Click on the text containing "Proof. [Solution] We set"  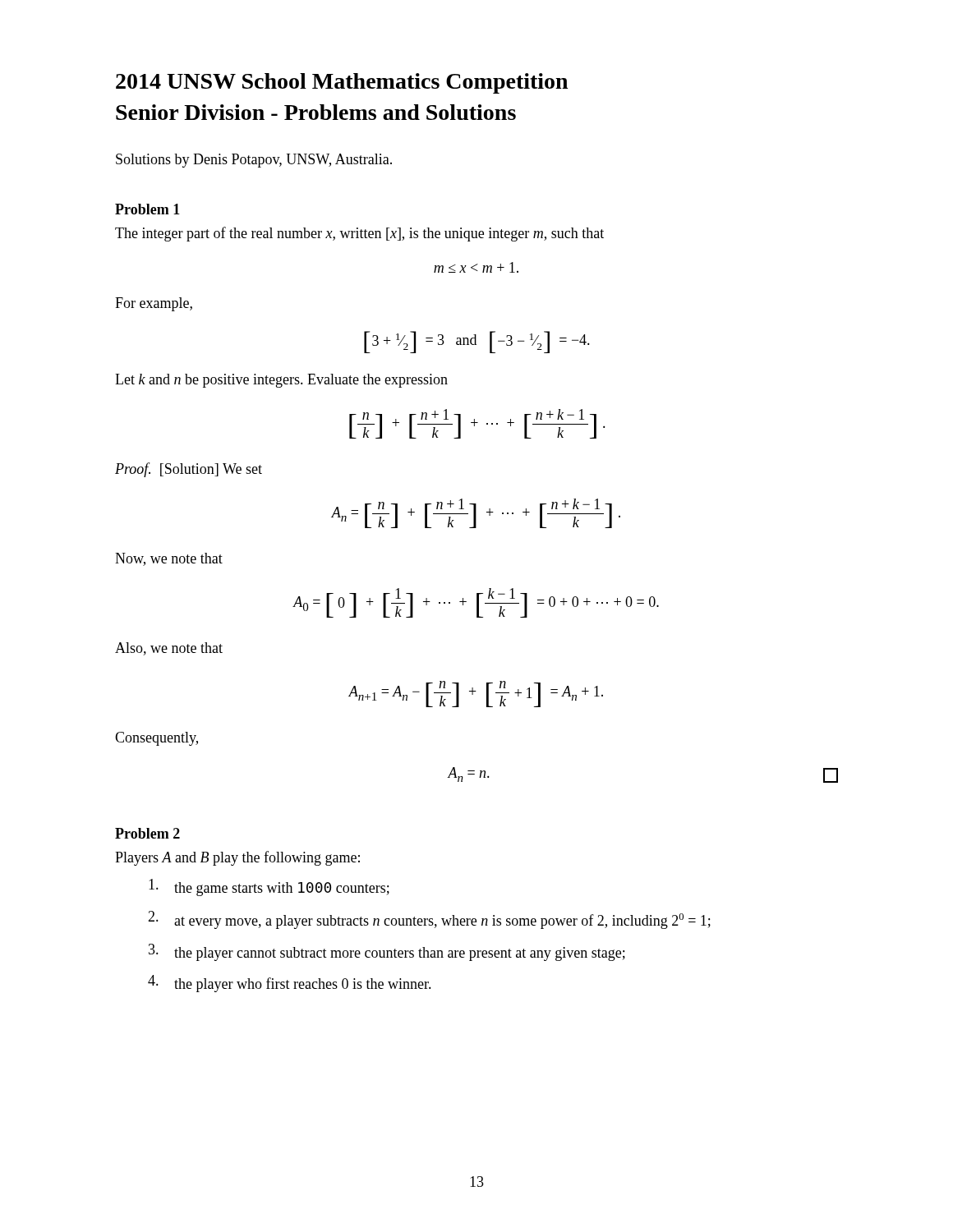click(x=189, y=469)
